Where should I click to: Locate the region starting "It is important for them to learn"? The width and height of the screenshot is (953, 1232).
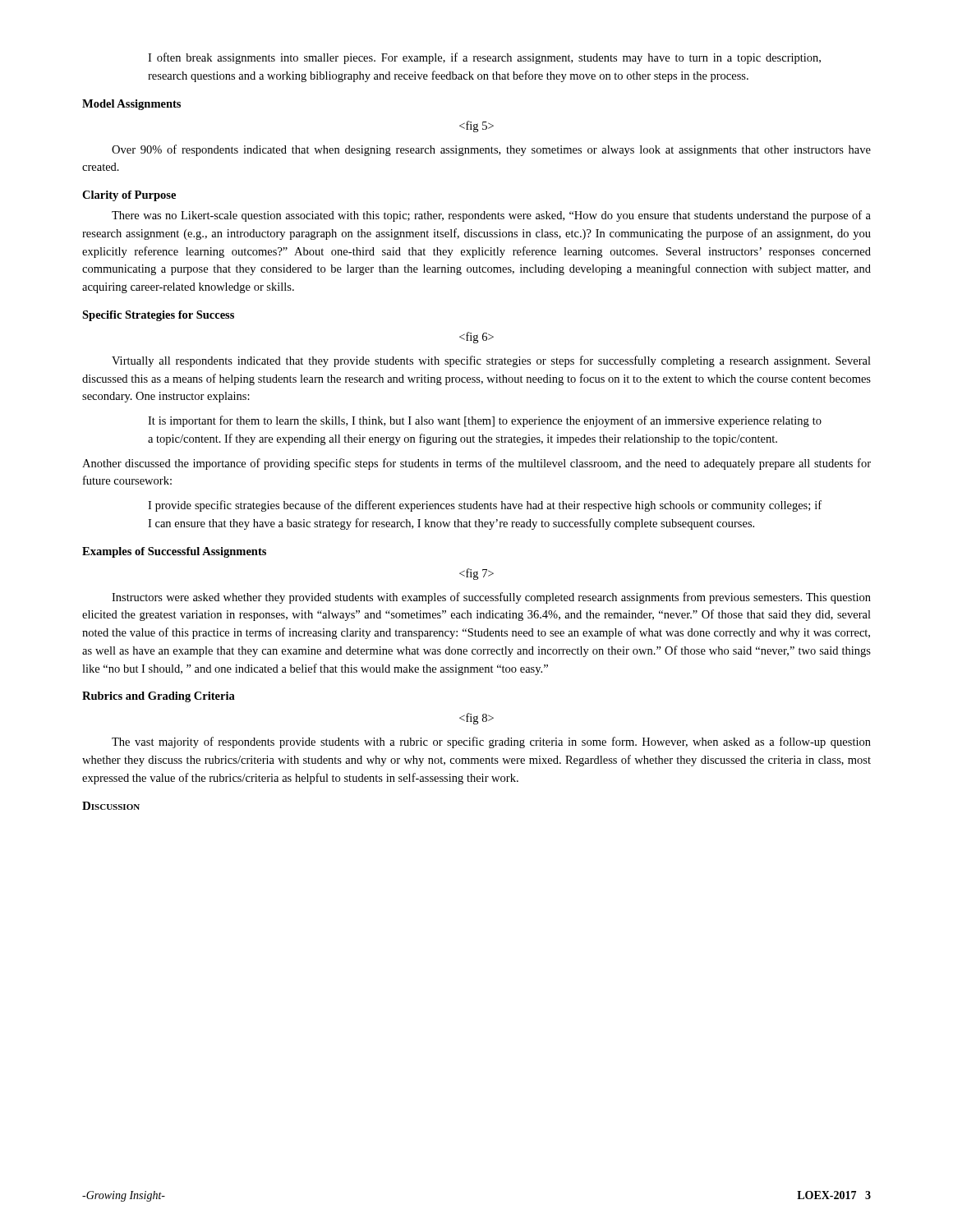(x=485, y=429)
